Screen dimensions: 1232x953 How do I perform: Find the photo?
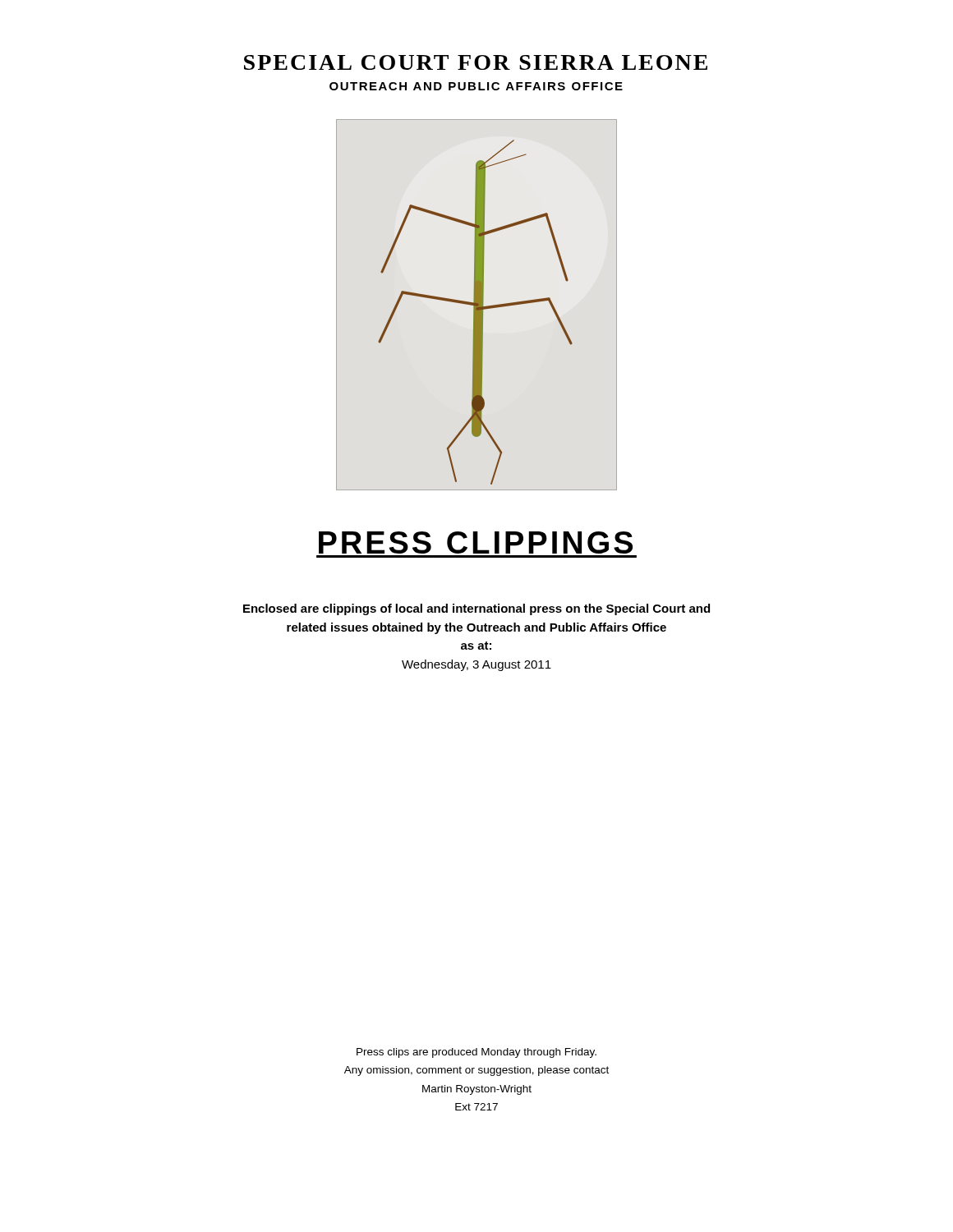(x=476, y=305)
